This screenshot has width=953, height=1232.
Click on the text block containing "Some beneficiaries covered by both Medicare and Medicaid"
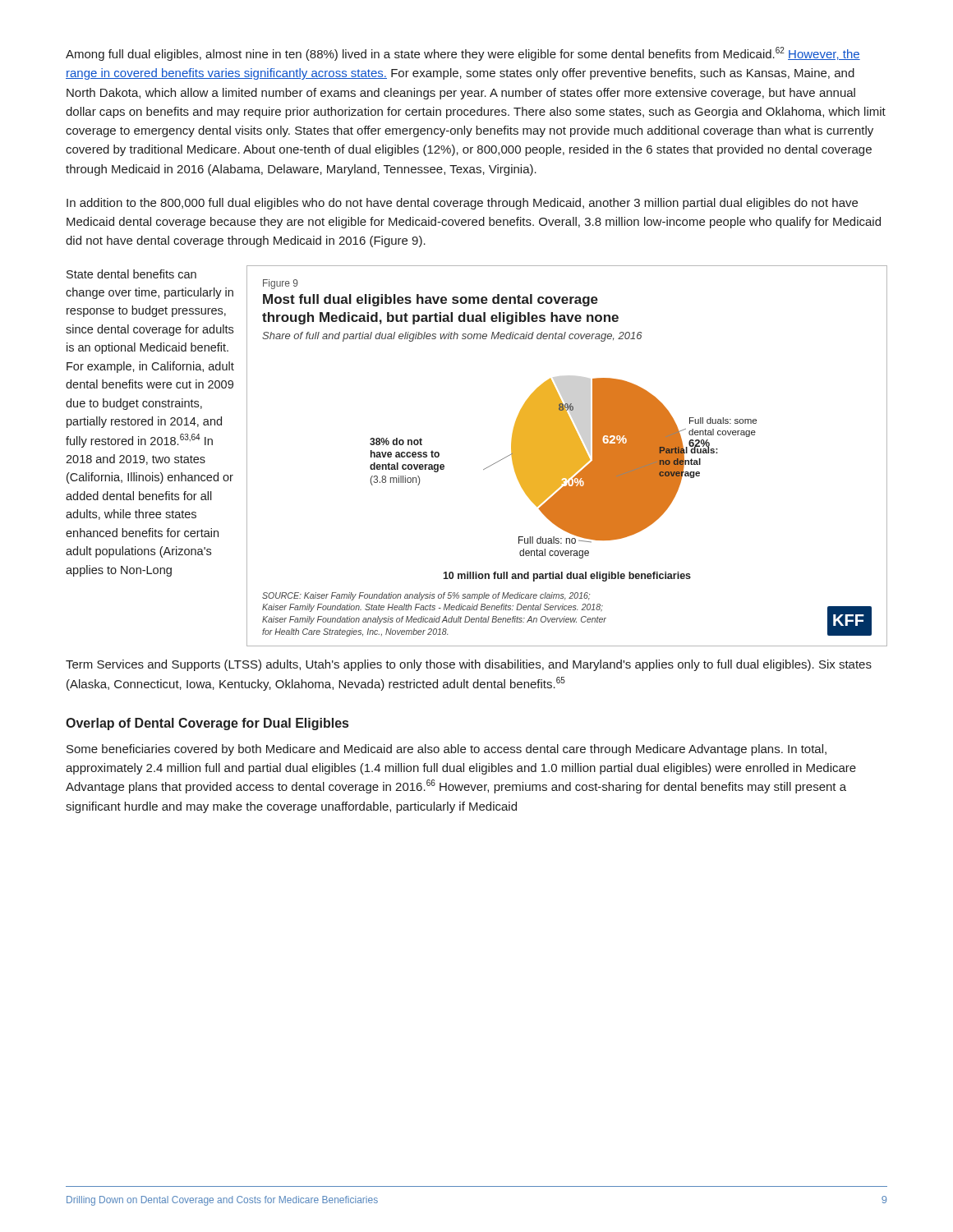point(461,777)
